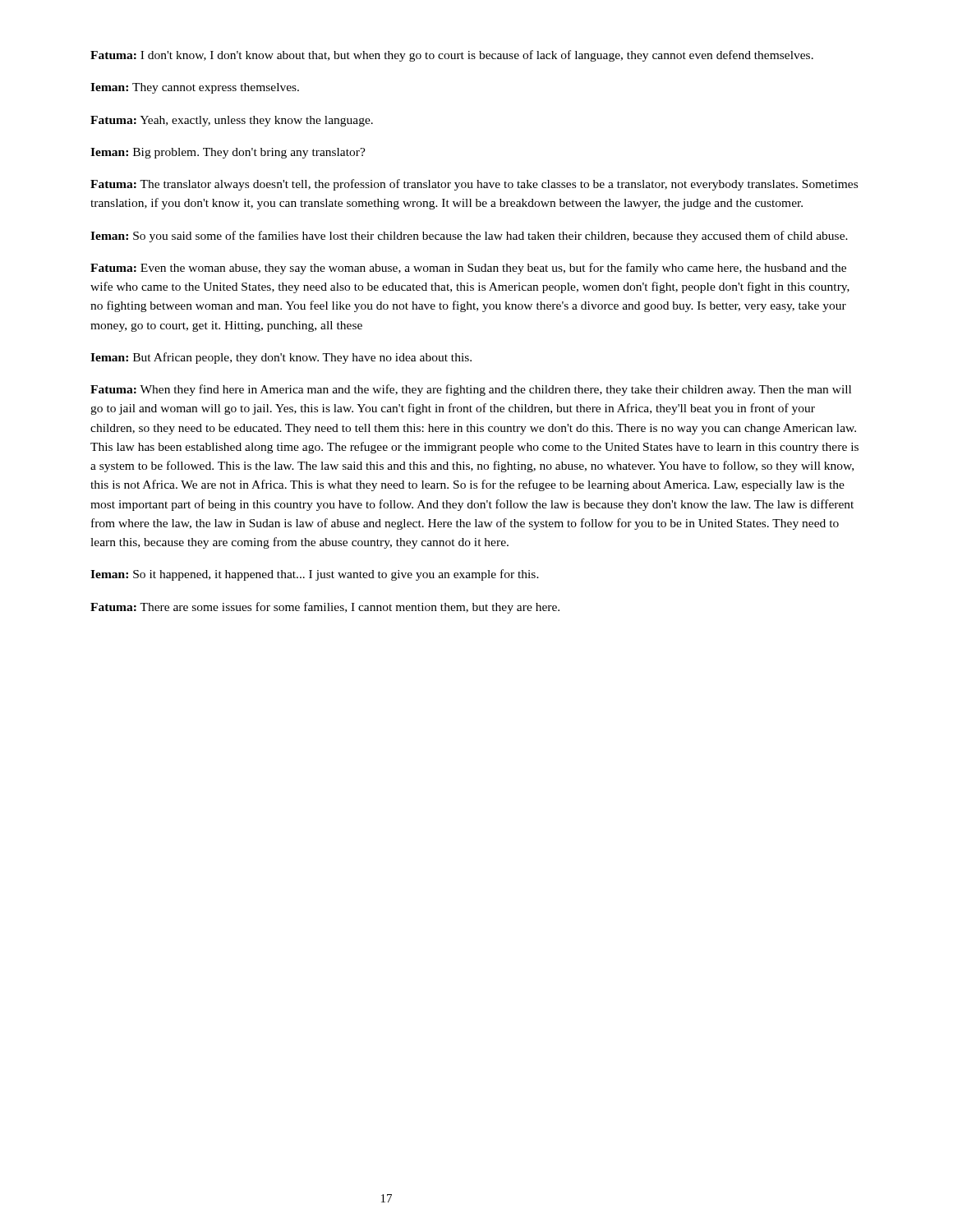Find the block on this page that starts "Fatuma: When they find here in America"
The width and height of the screenshot is (953, 1232).
[475, 465]
